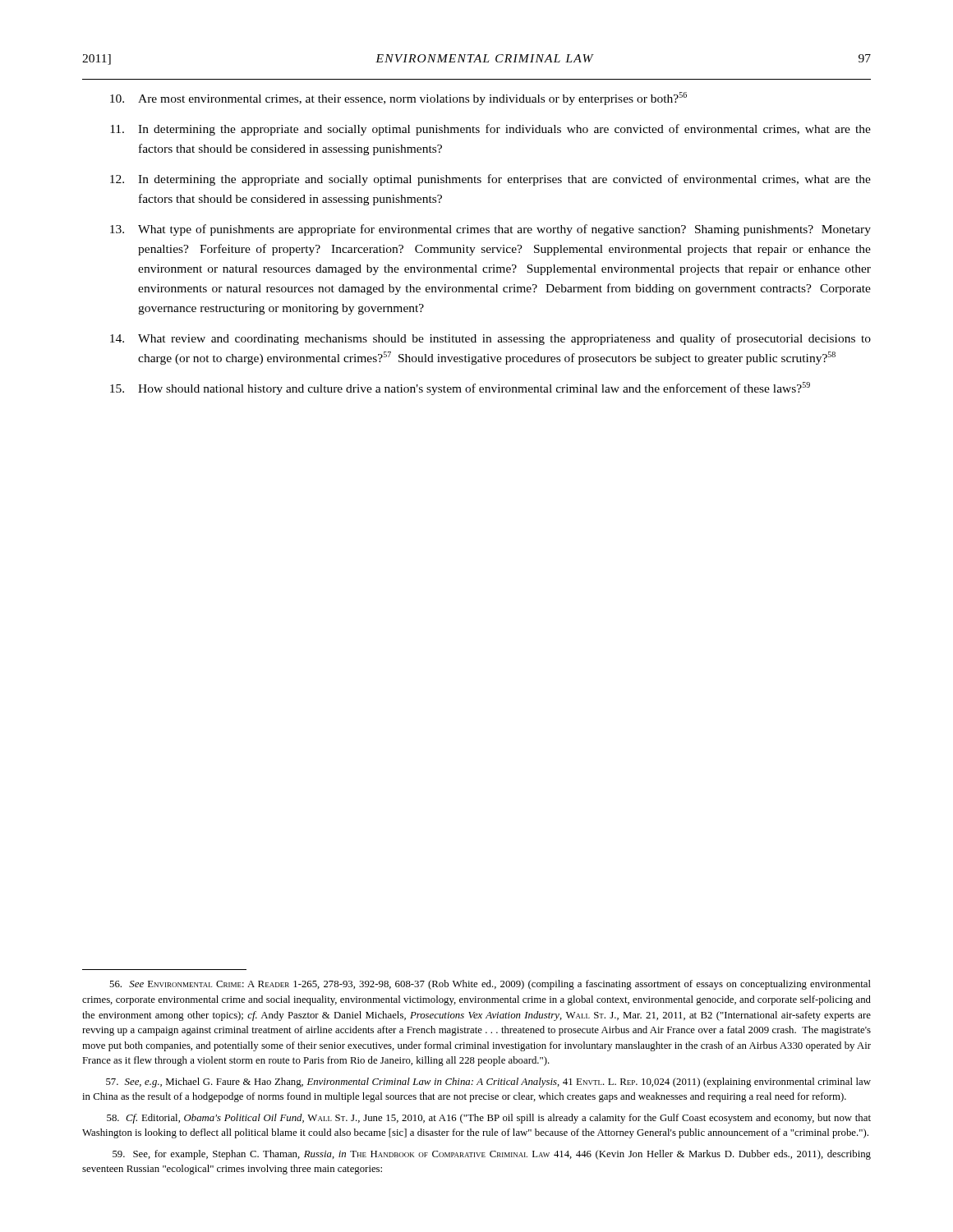Locate the block of text that opens with "Cf. Editorial, Obama's Political Oil Fund,"
The height and width of the screenshot is (1232, 953).
tap(476, 1125)
